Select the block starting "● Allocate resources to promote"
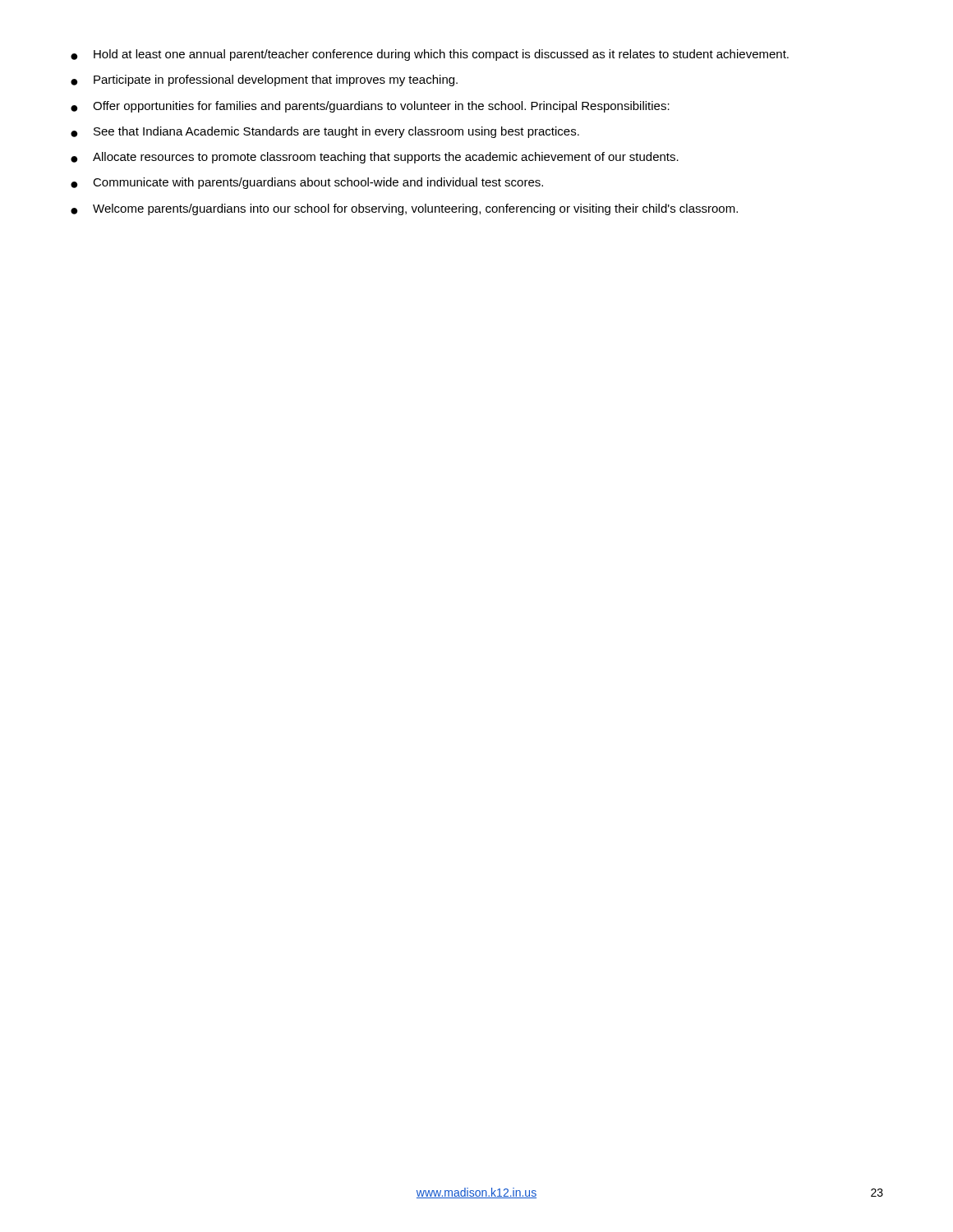 point(476,158)
